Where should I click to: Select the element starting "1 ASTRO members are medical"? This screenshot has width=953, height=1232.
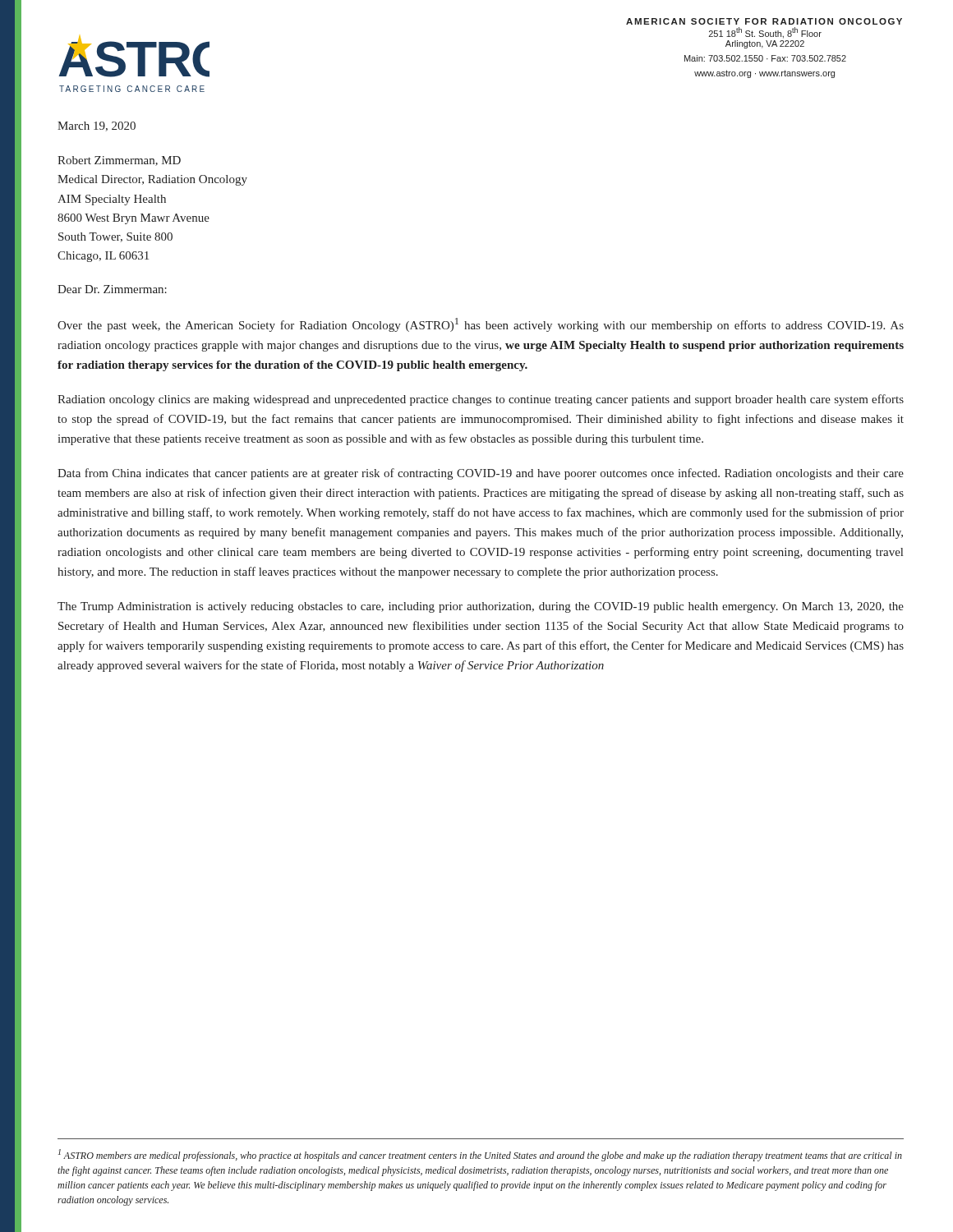coord(481,1177)
